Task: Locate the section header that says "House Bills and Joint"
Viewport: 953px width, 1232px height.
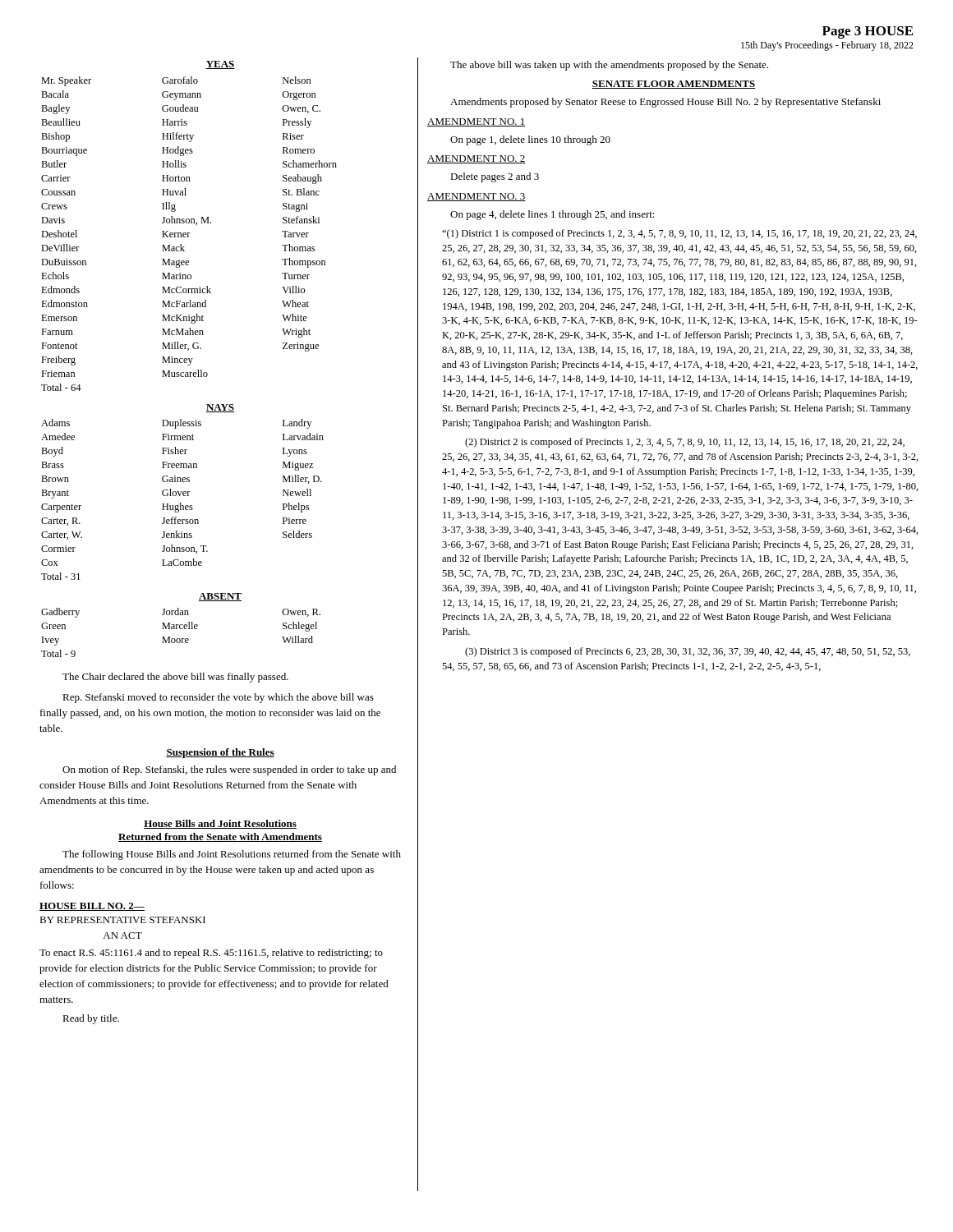Action: pyautogui.click(x=220, y=830)
